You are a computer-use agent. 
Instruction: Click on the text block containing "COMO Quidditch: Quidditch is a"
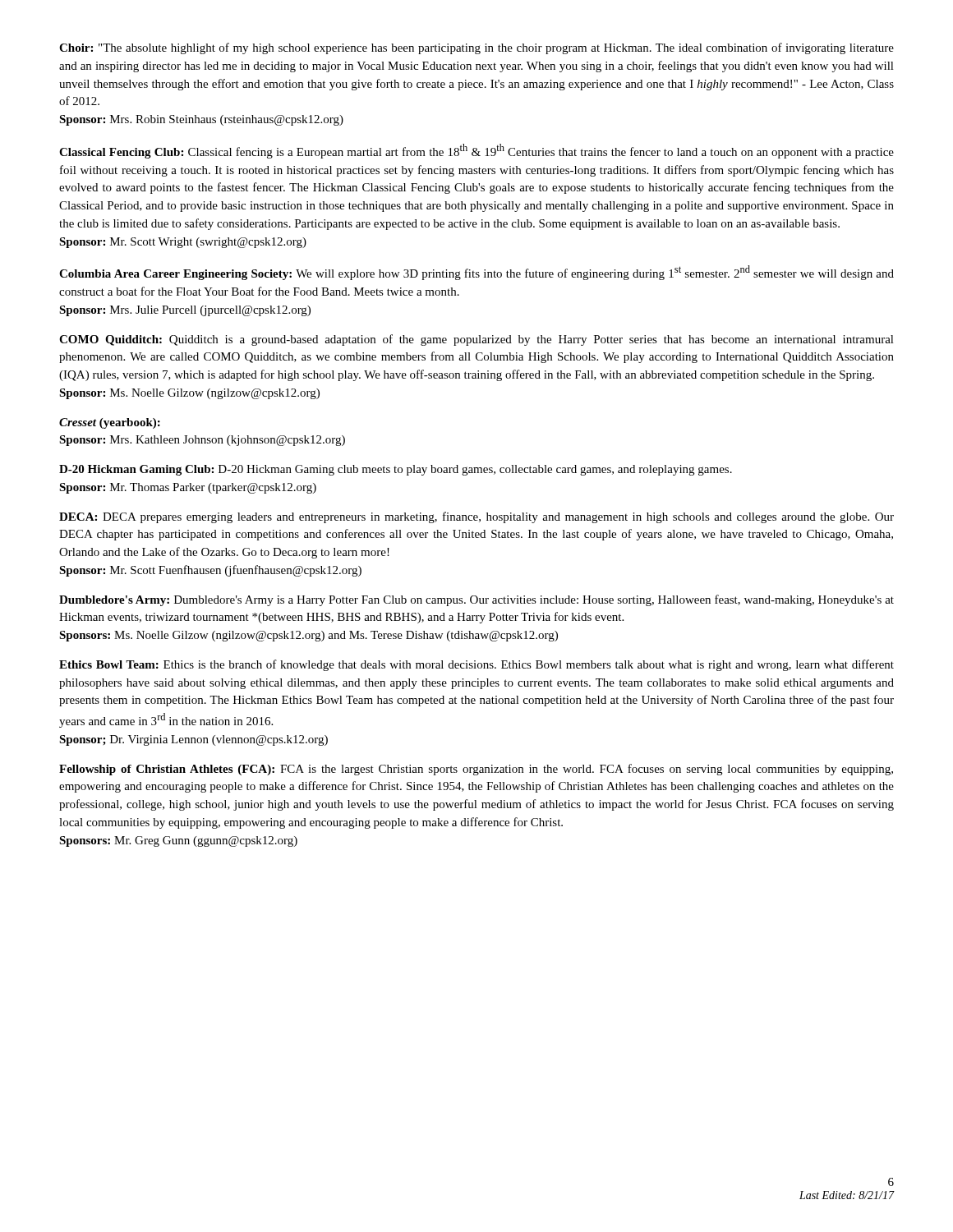(x=476, y=366)
